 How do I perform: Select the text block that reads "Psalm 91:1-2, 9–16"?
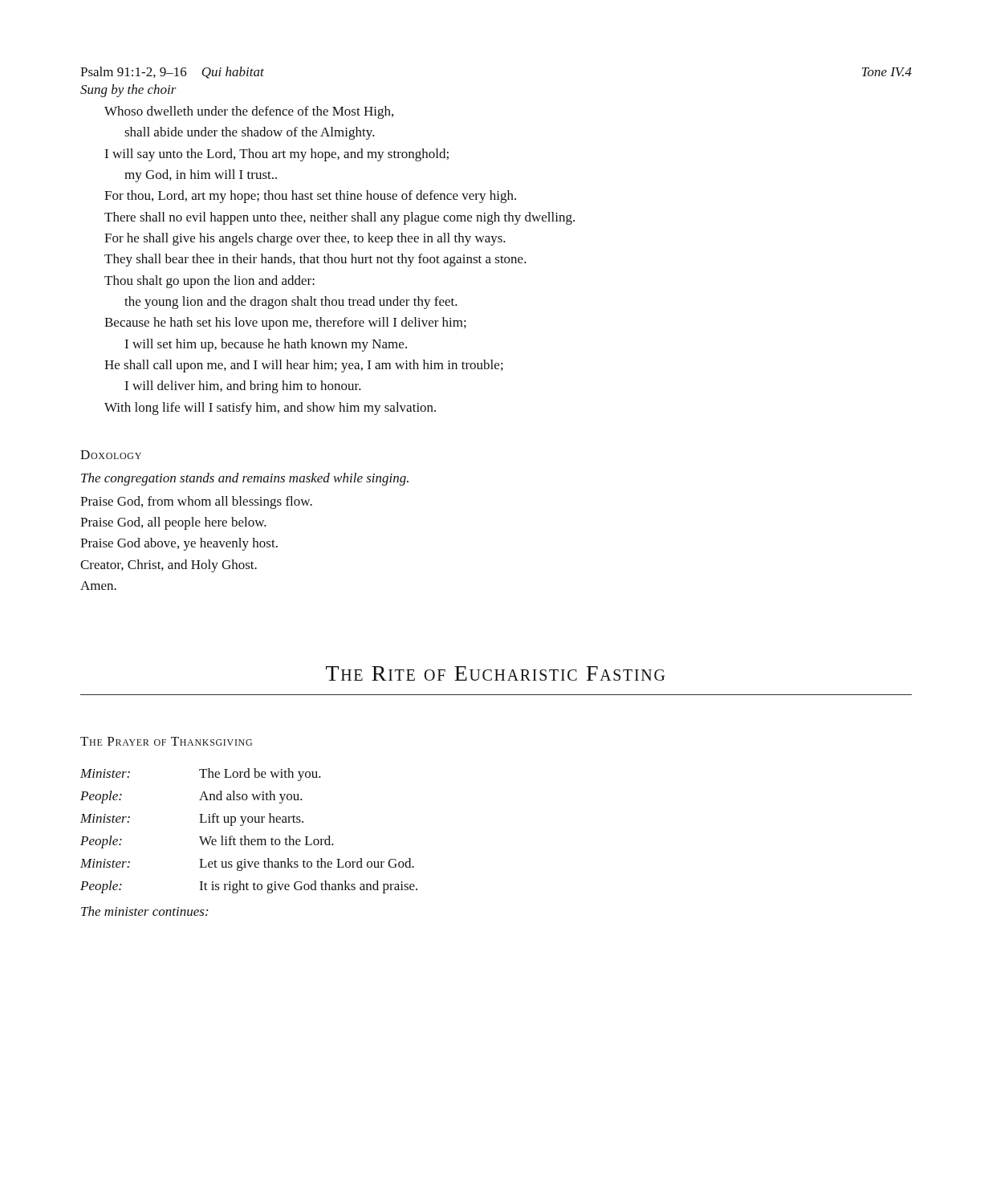(496, 241)
